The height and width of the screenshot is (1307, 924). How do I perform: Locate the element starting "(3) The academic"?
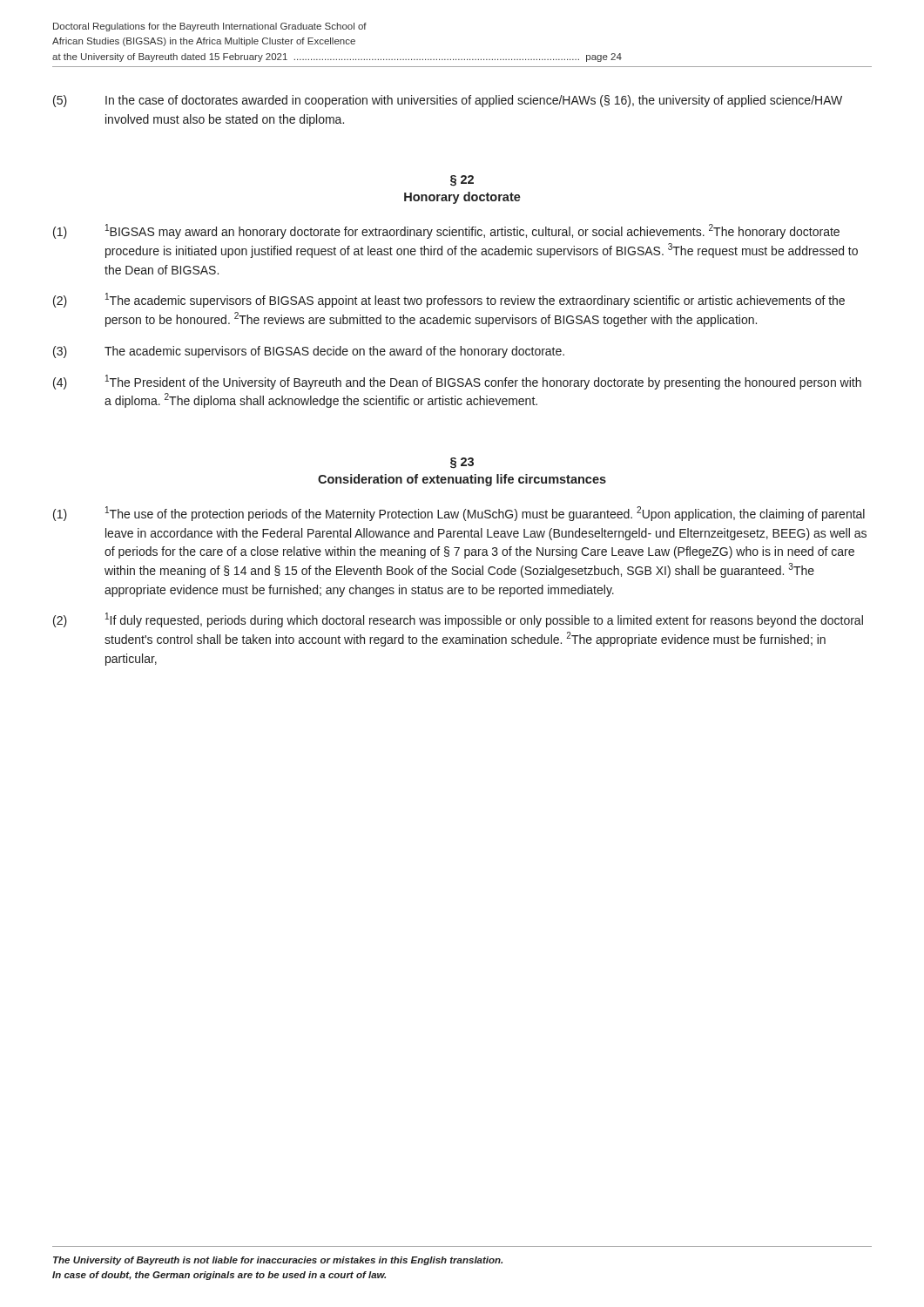click(x=462, y=352)
